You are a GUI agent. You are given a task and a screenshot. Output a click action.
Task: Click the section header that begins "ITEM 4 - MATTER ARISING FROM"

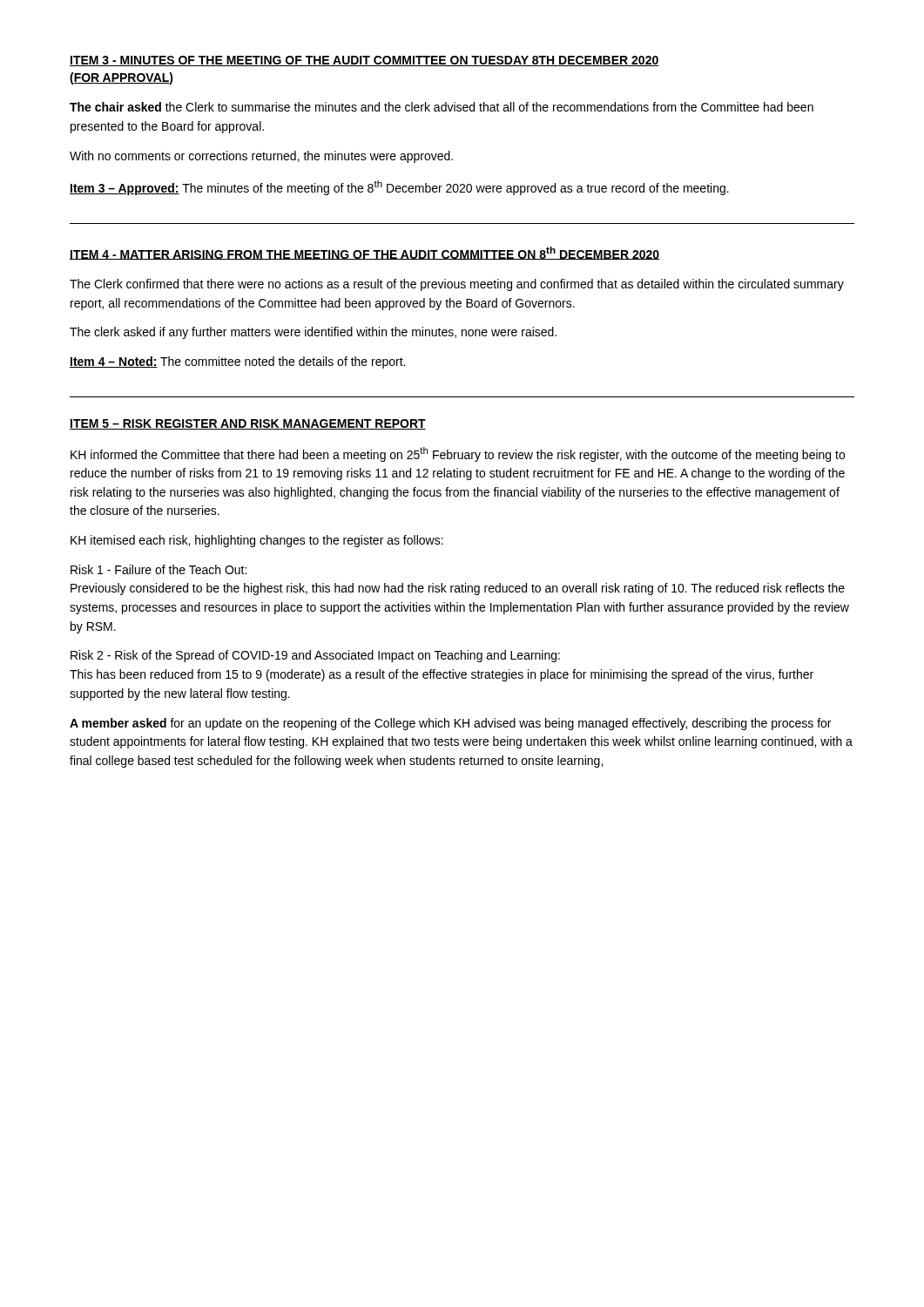click(365, 252)
